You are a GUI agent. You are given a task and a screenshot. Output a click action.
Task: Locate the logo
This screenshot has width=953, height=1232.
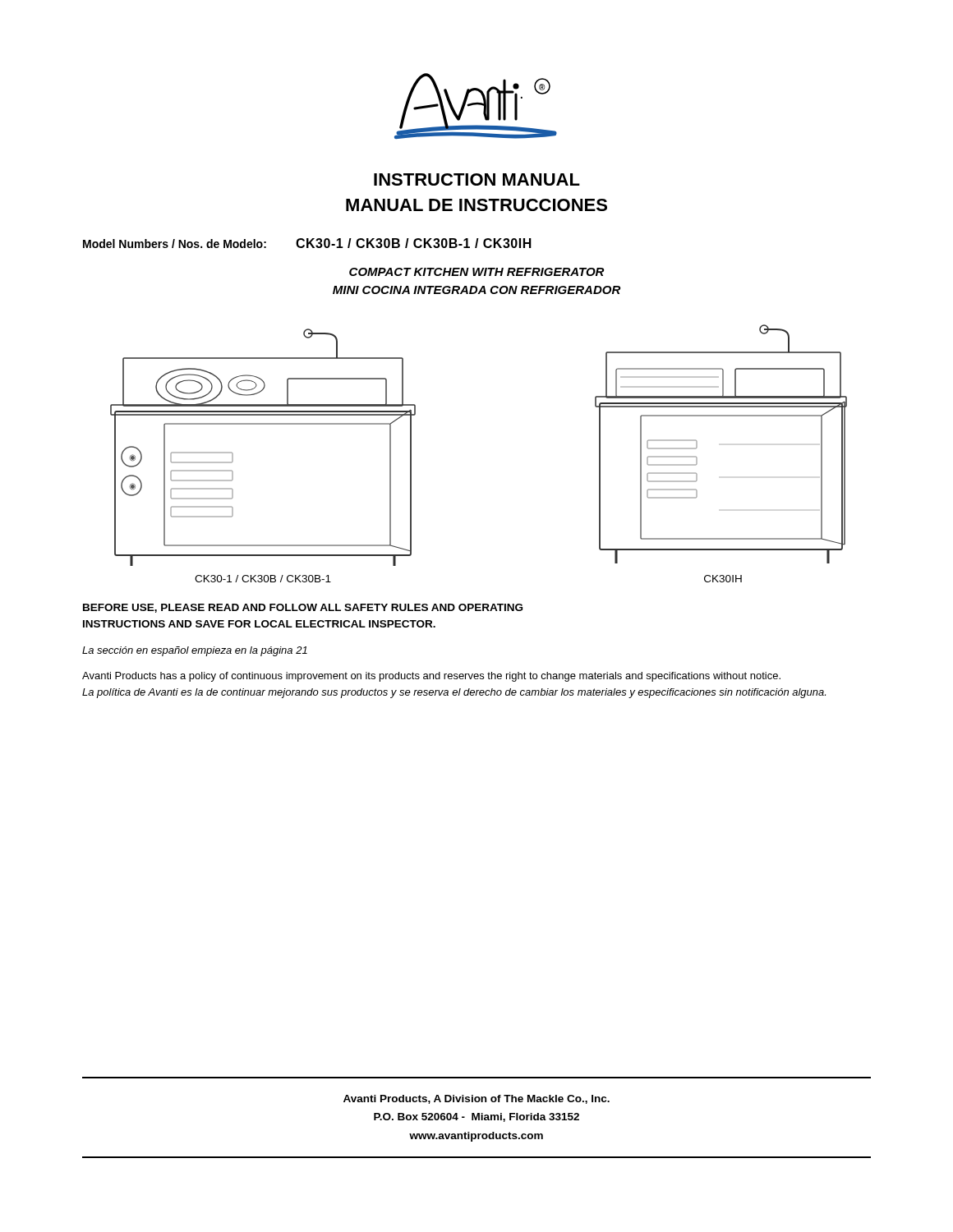476,104
